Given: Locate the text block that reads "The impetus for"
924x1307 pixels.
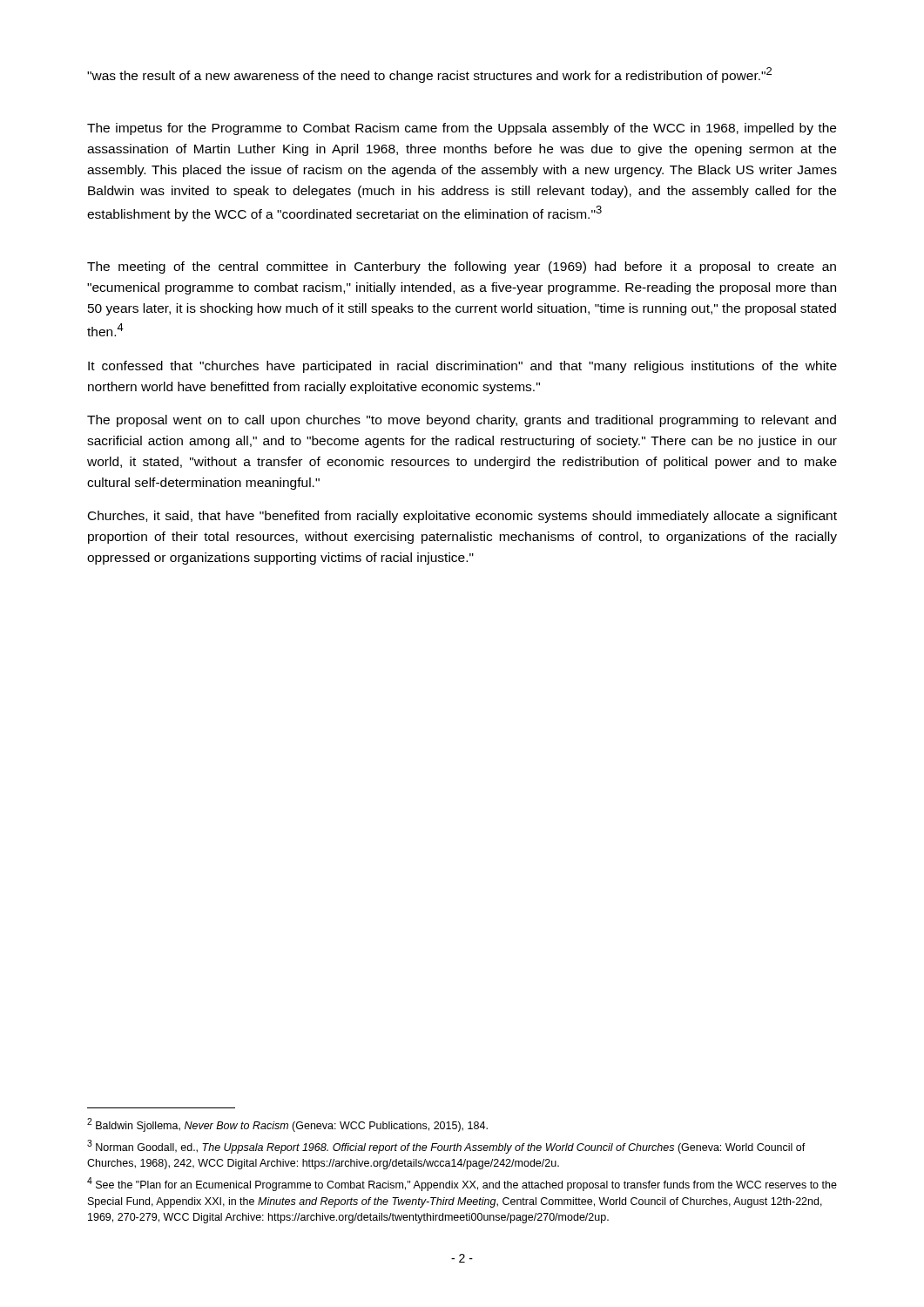Looking at the screenshot, I should coord(462,171).
